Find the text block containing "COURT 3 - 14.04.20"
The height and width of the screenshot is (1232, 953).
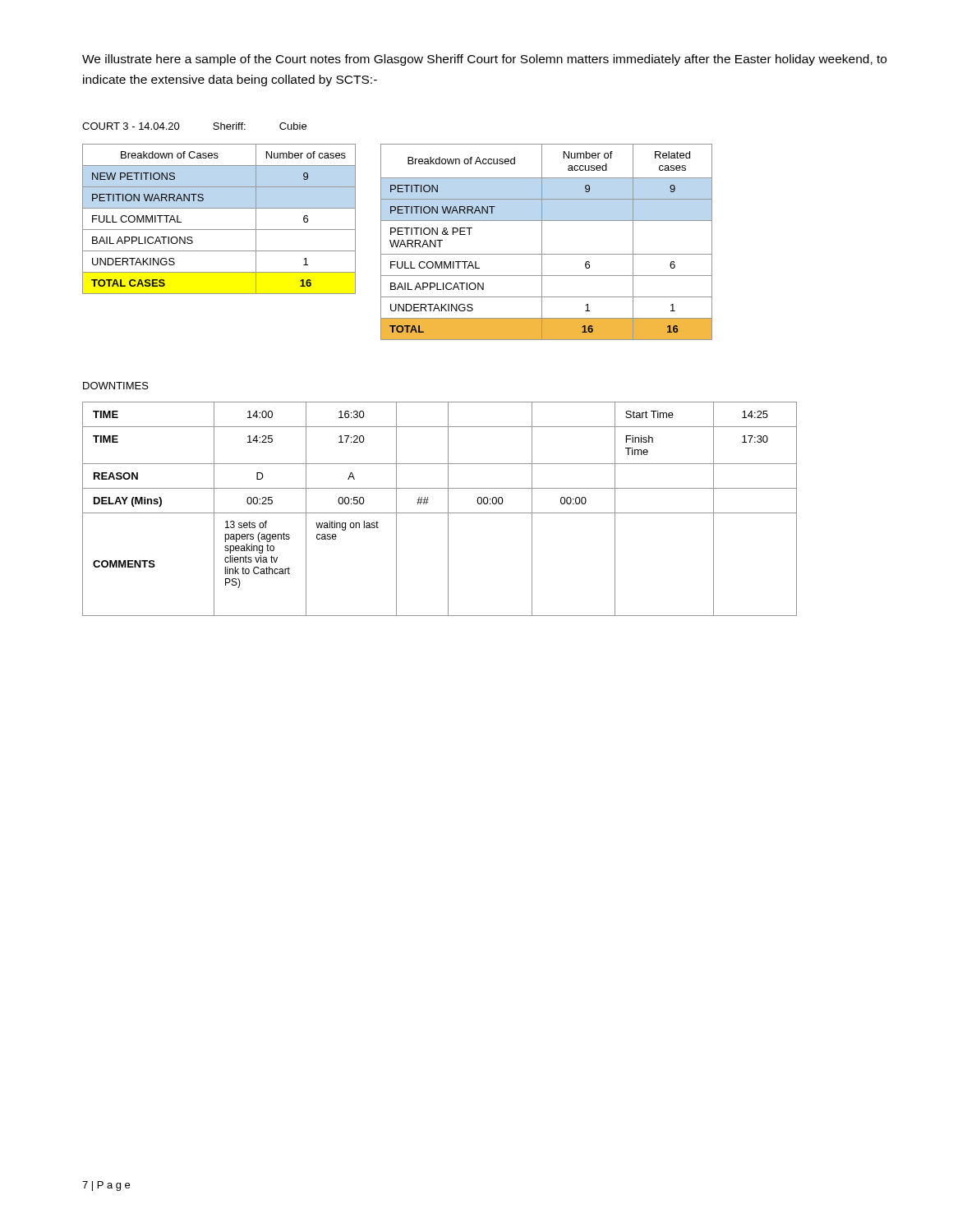(125, 126)
